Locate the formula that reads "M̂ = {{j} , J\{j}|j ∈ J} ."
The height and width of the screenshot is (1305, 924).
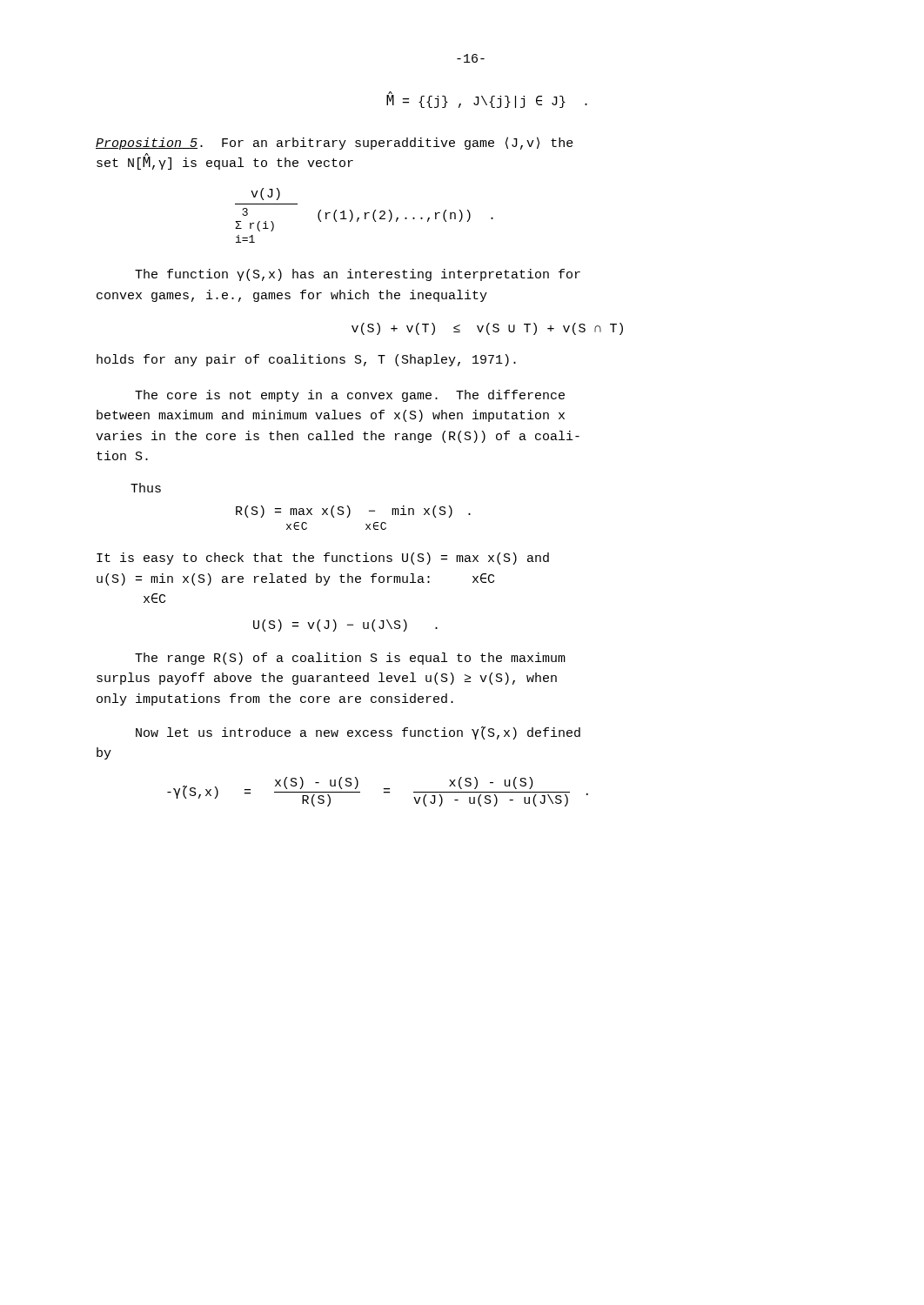pyautogui.click(x=488, y=102)
